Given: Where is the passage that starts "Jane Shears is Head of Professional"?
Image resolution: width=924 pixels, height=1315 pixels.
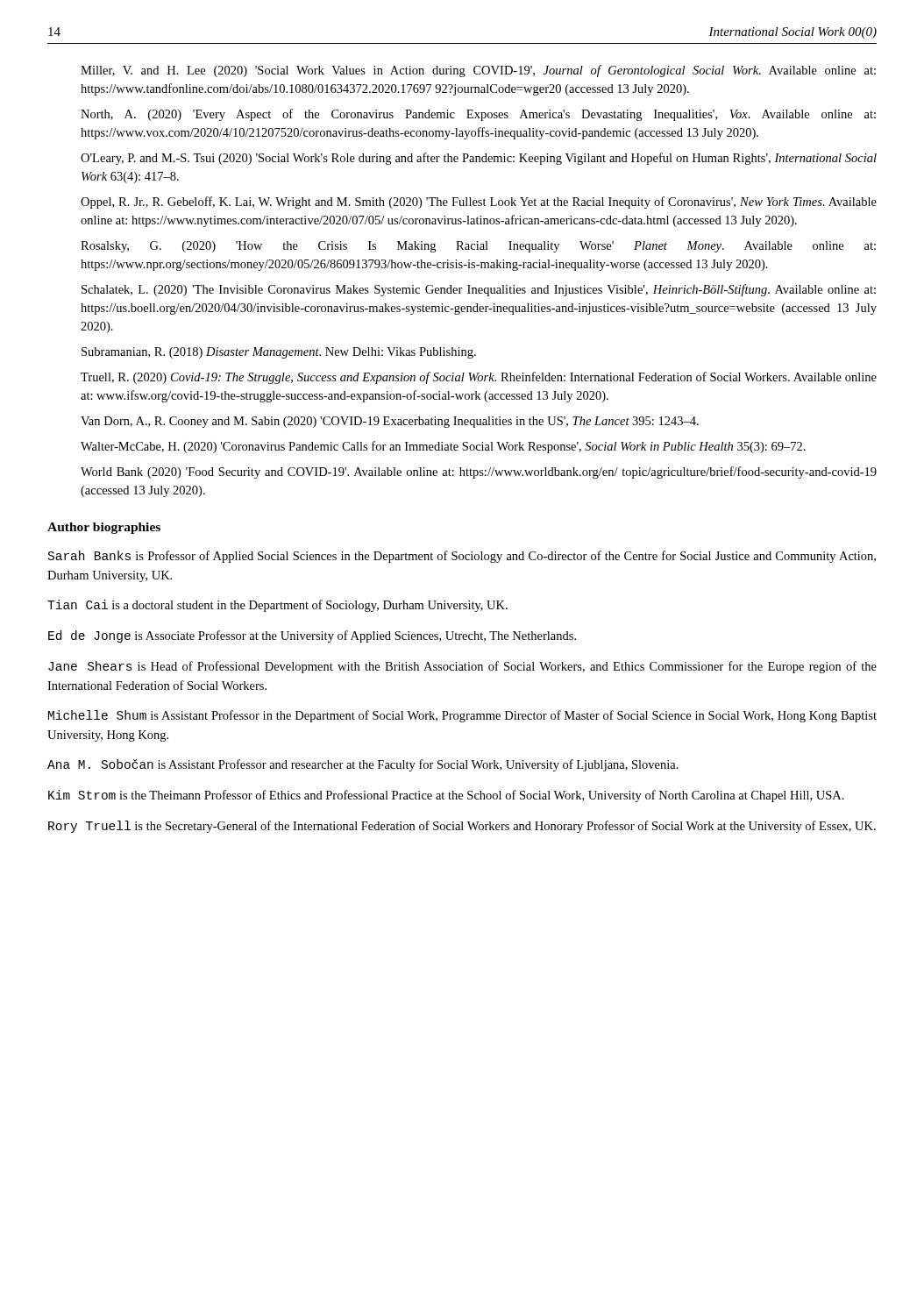Looking at the screenshot, I should (462, 676).
